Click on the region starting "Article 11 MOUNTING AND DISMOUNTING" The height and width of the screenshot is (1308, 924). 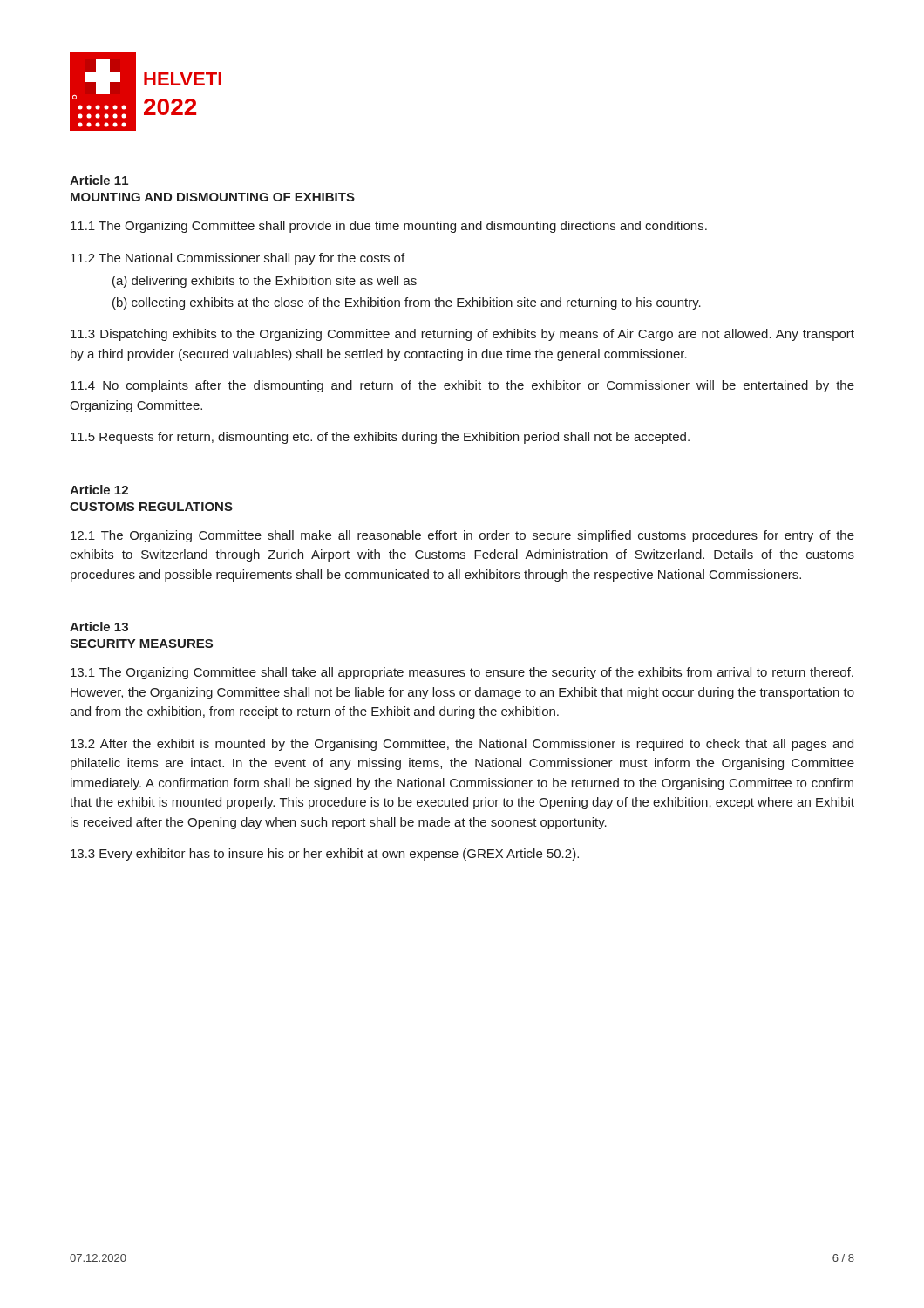99,180
